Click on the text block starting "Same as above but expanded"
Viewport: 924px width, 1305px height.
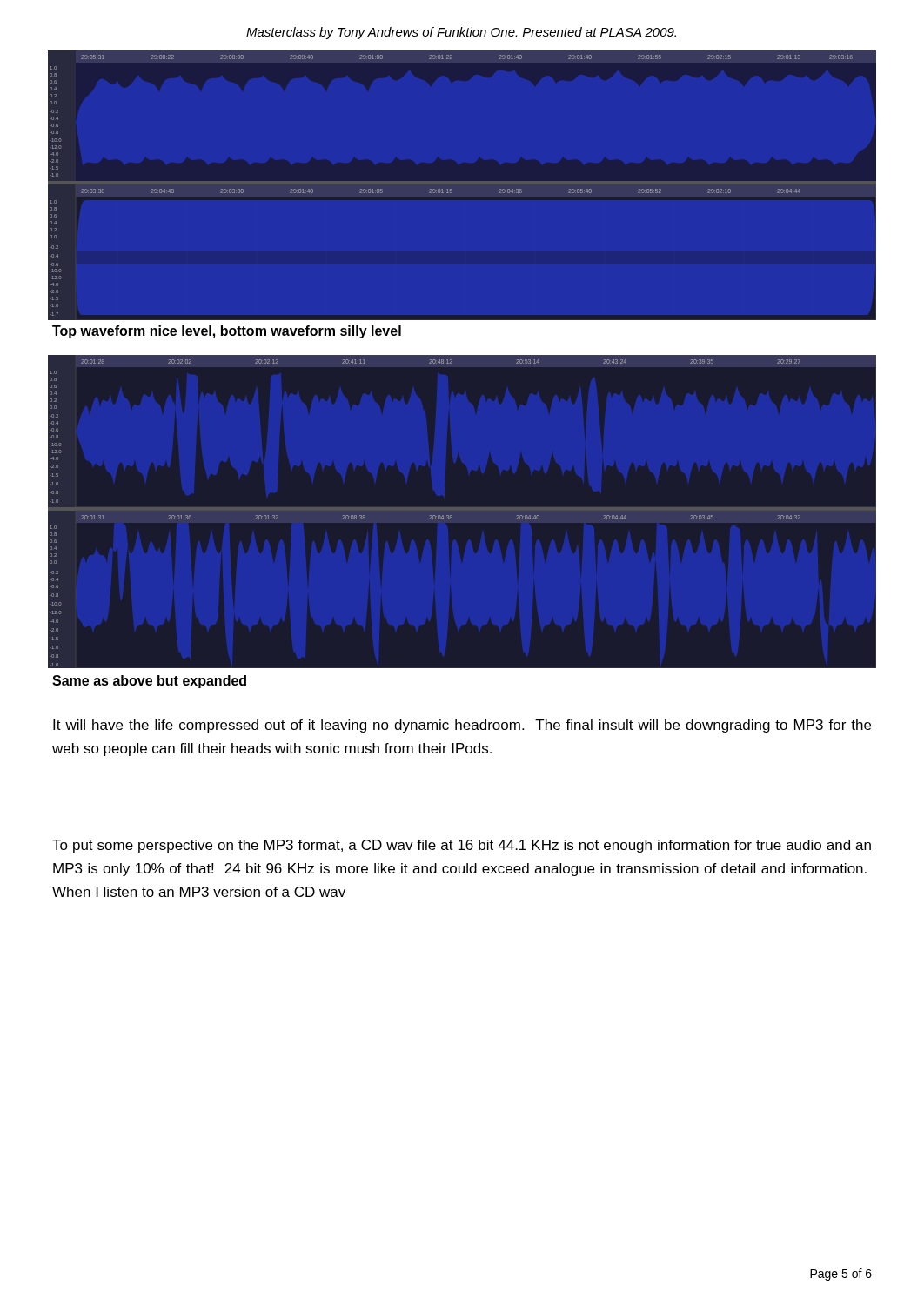[150, 681]
